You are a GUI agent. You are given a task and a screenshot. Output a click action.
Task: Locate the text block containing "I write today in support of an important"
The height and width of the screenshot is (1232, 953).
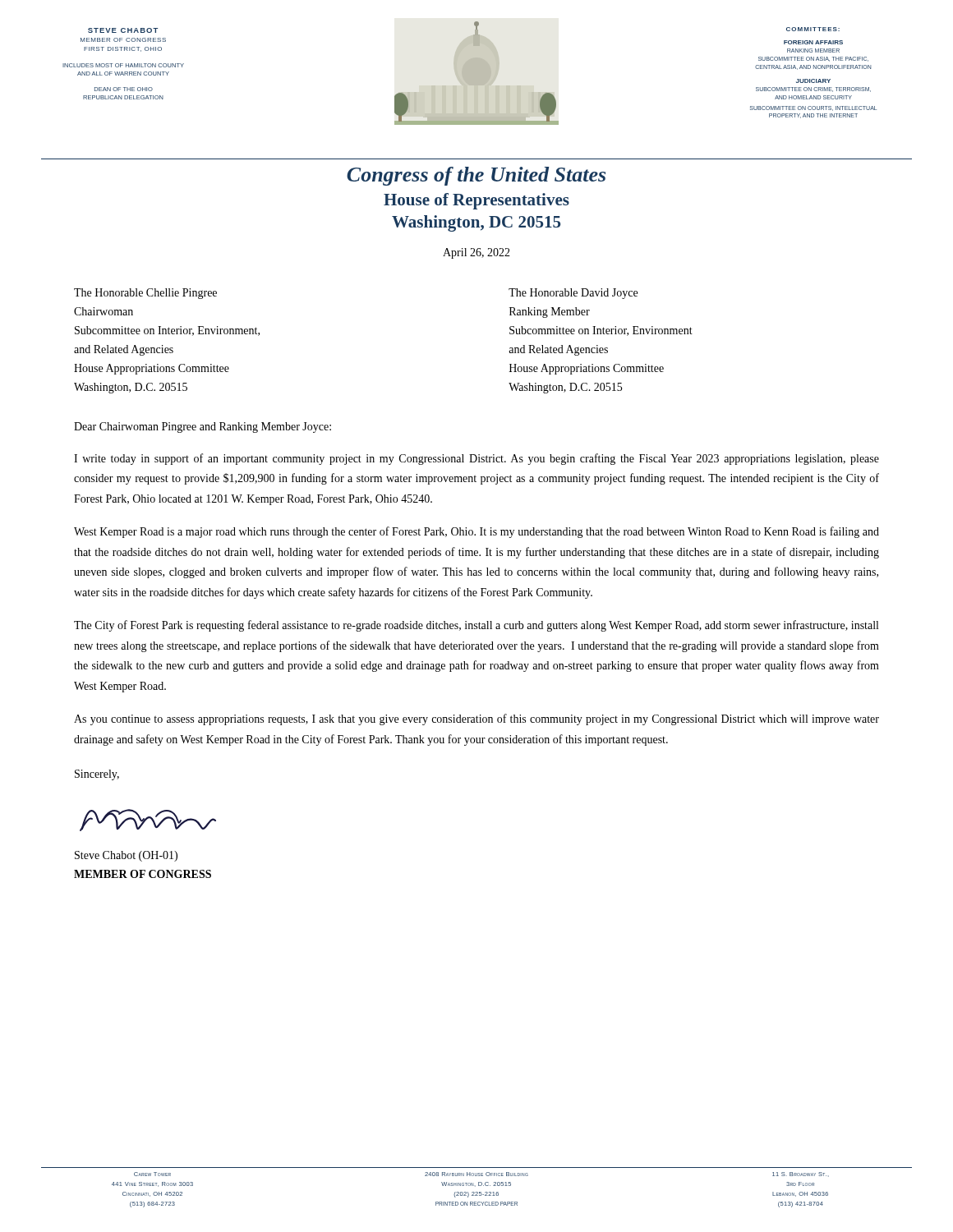[x=476, y=479]
